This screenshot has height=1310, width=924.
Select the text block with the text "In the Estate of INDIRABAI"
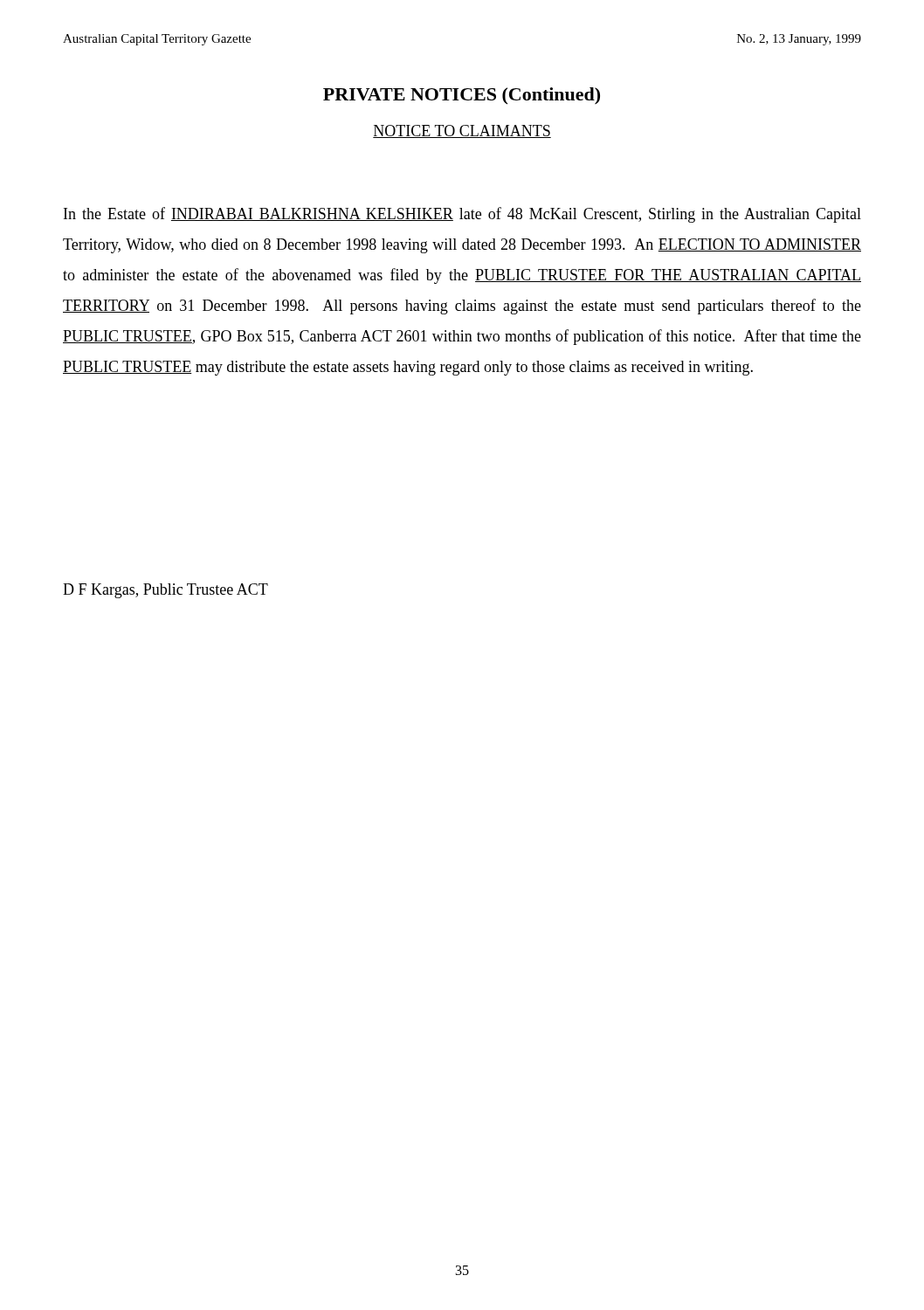tap(462, 291)
